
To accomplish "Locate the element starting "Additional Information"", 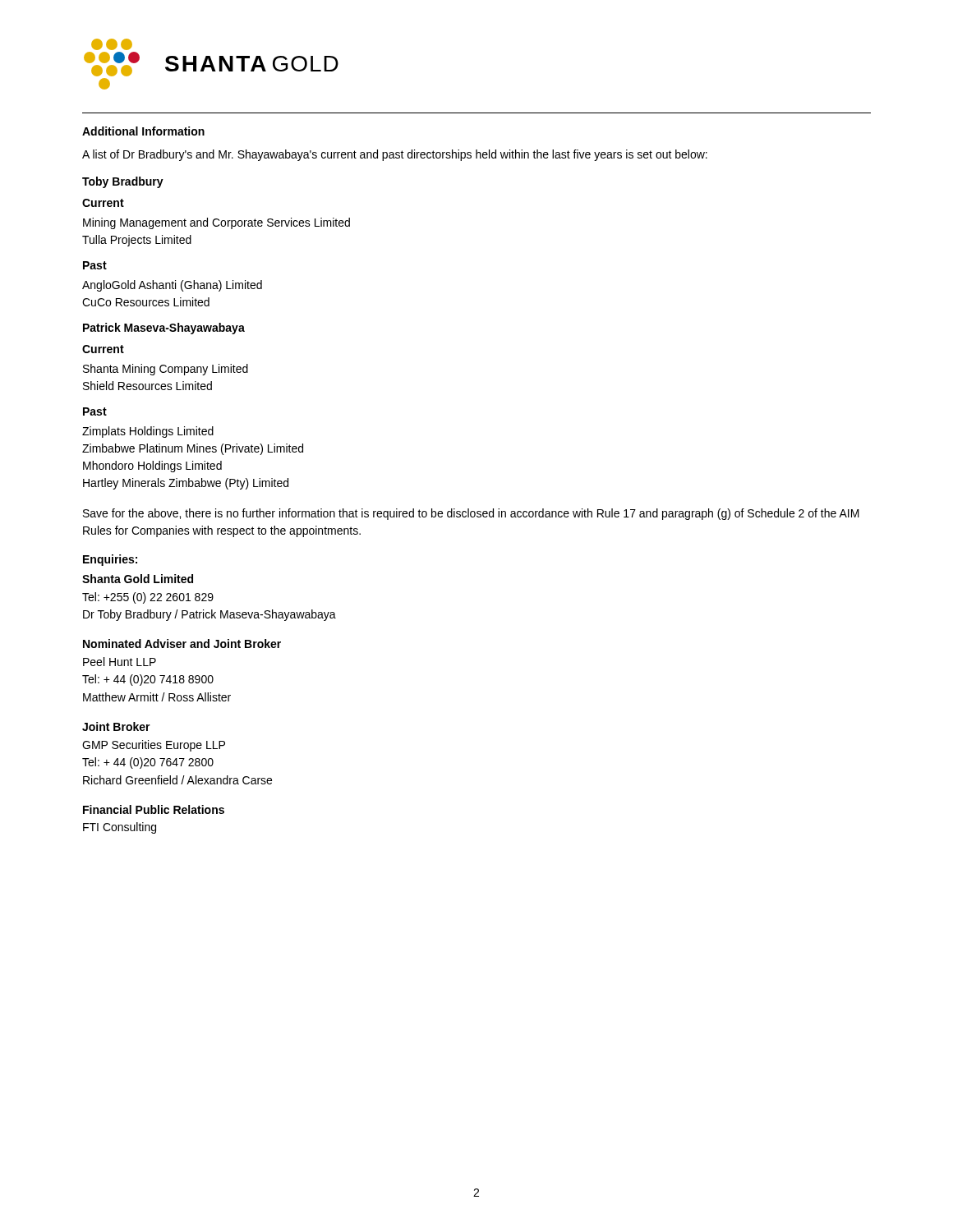I will (143, 131).
